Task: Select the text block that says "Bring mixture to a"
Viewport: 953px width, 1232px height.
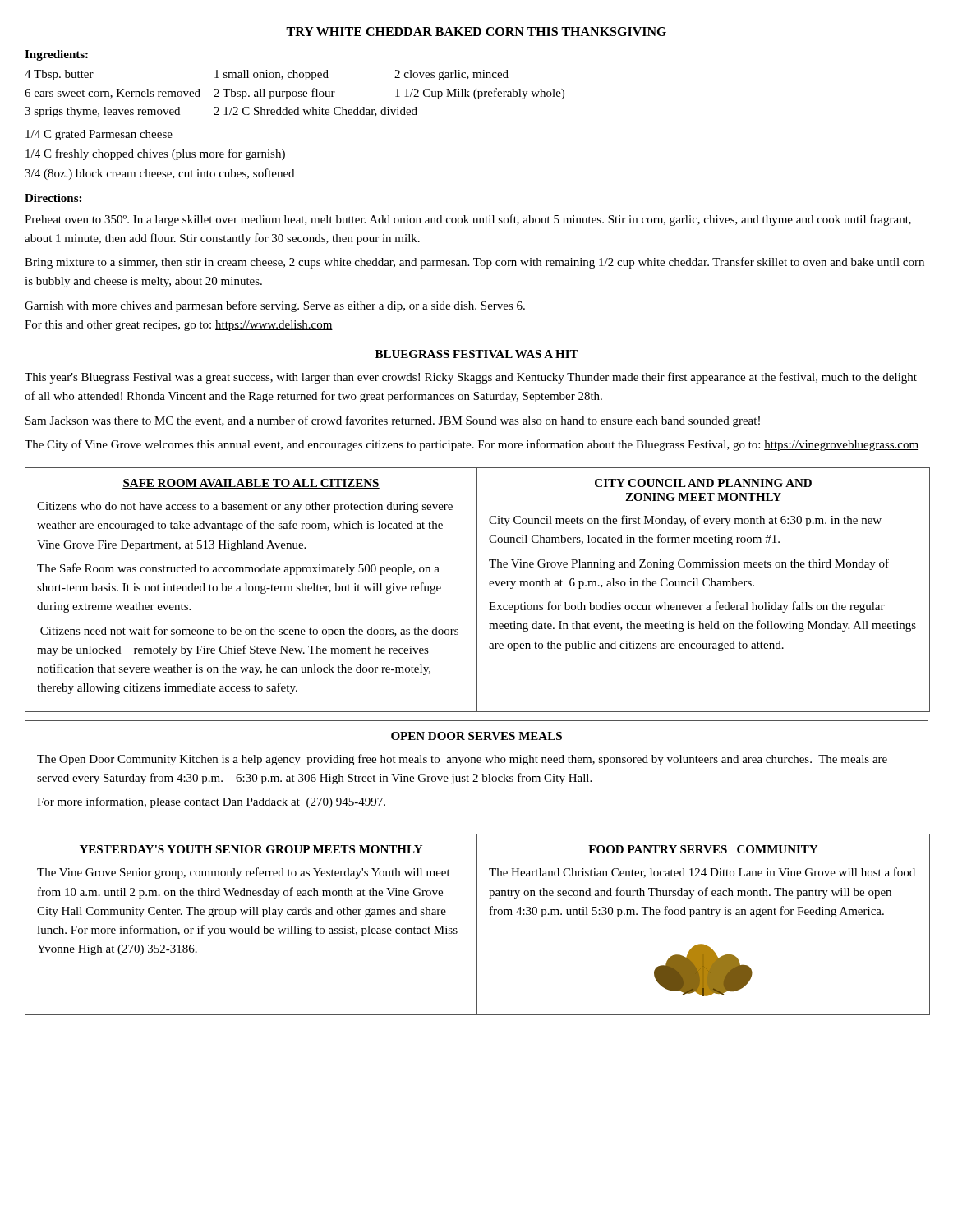Action: 475,272
